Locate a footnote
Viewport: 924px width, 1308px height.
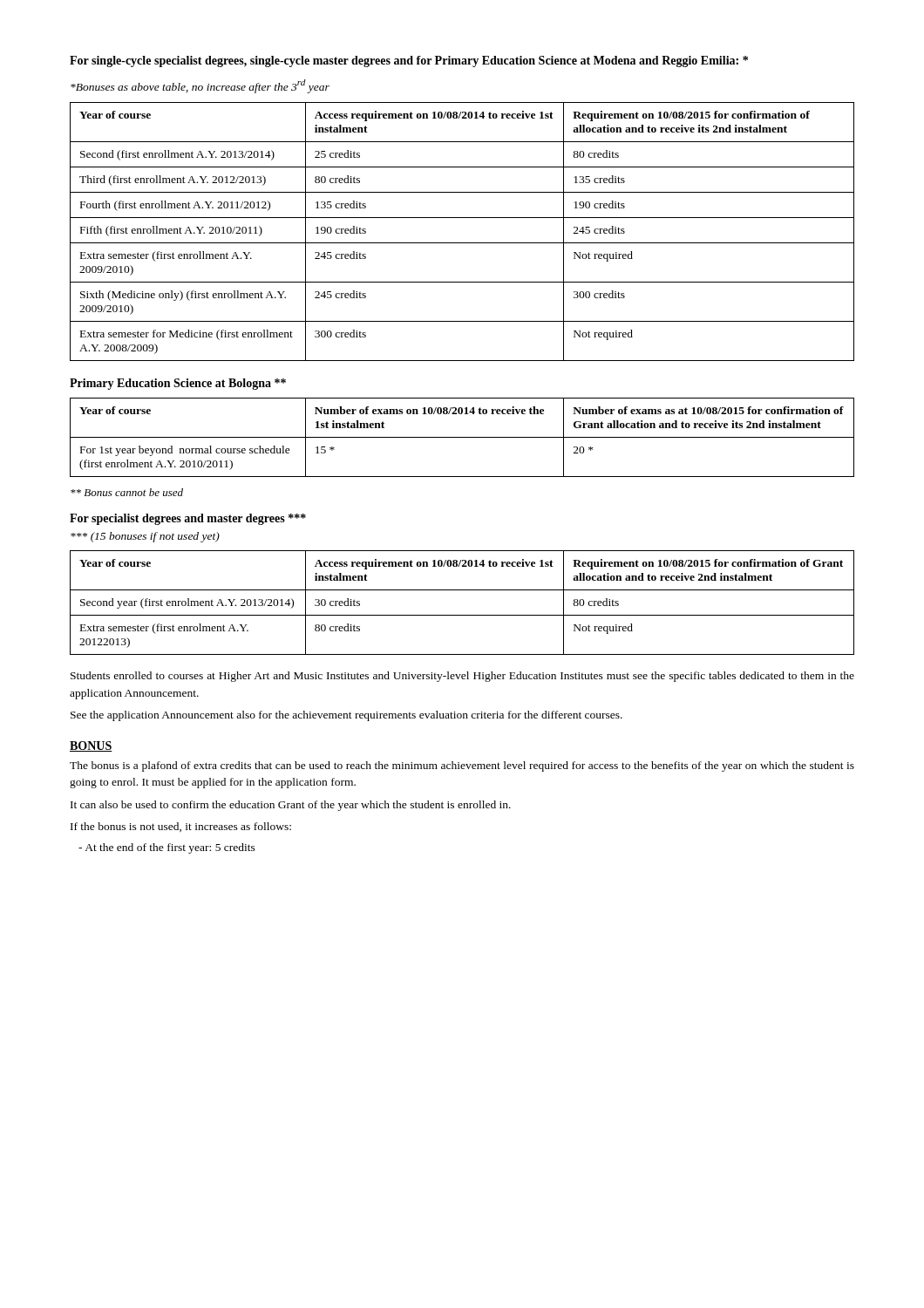[126, 492]
